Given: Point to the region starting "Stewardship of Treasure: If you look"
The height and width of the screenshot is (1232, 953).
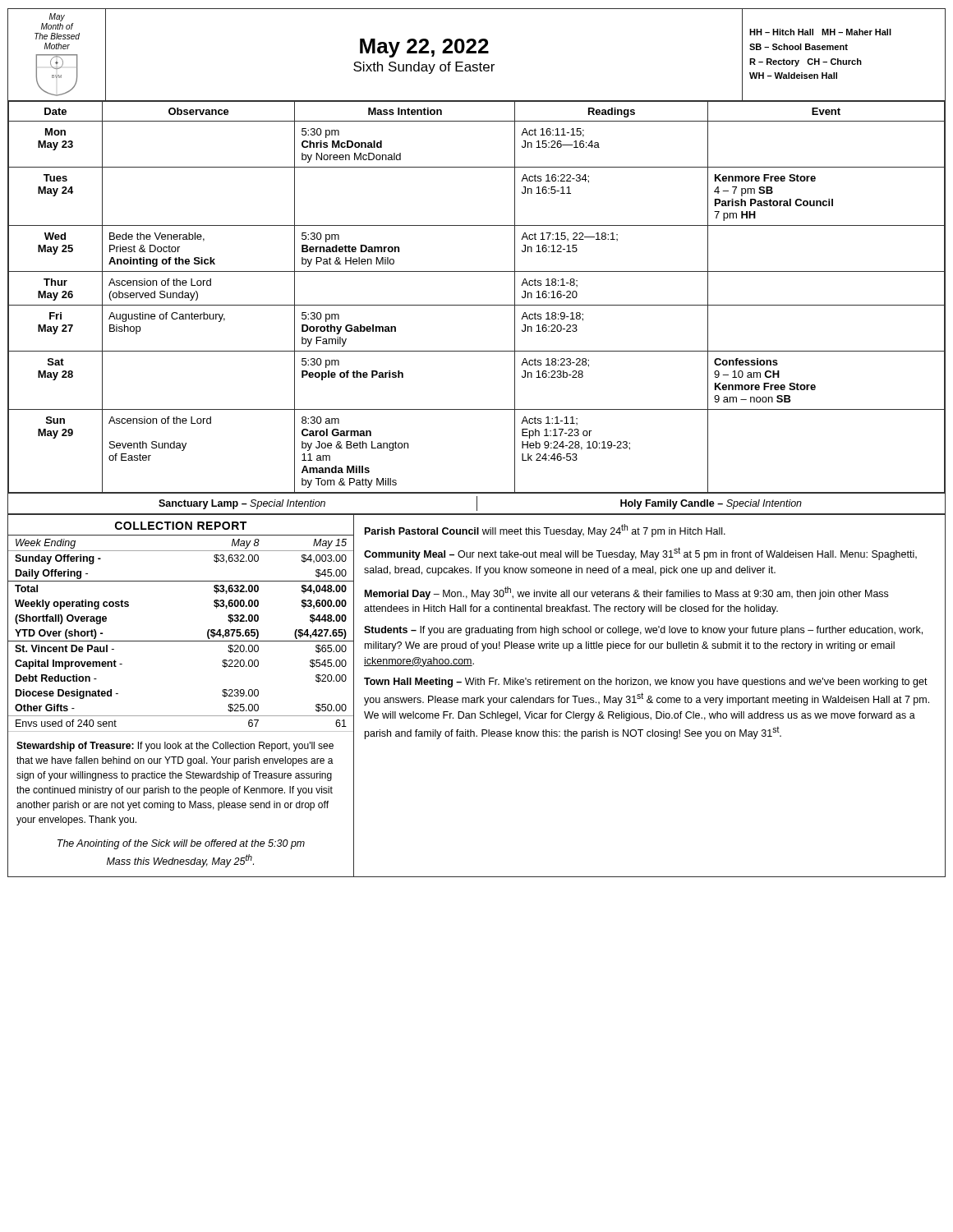Looking at the screenshot, I should (x=175, y=783).
